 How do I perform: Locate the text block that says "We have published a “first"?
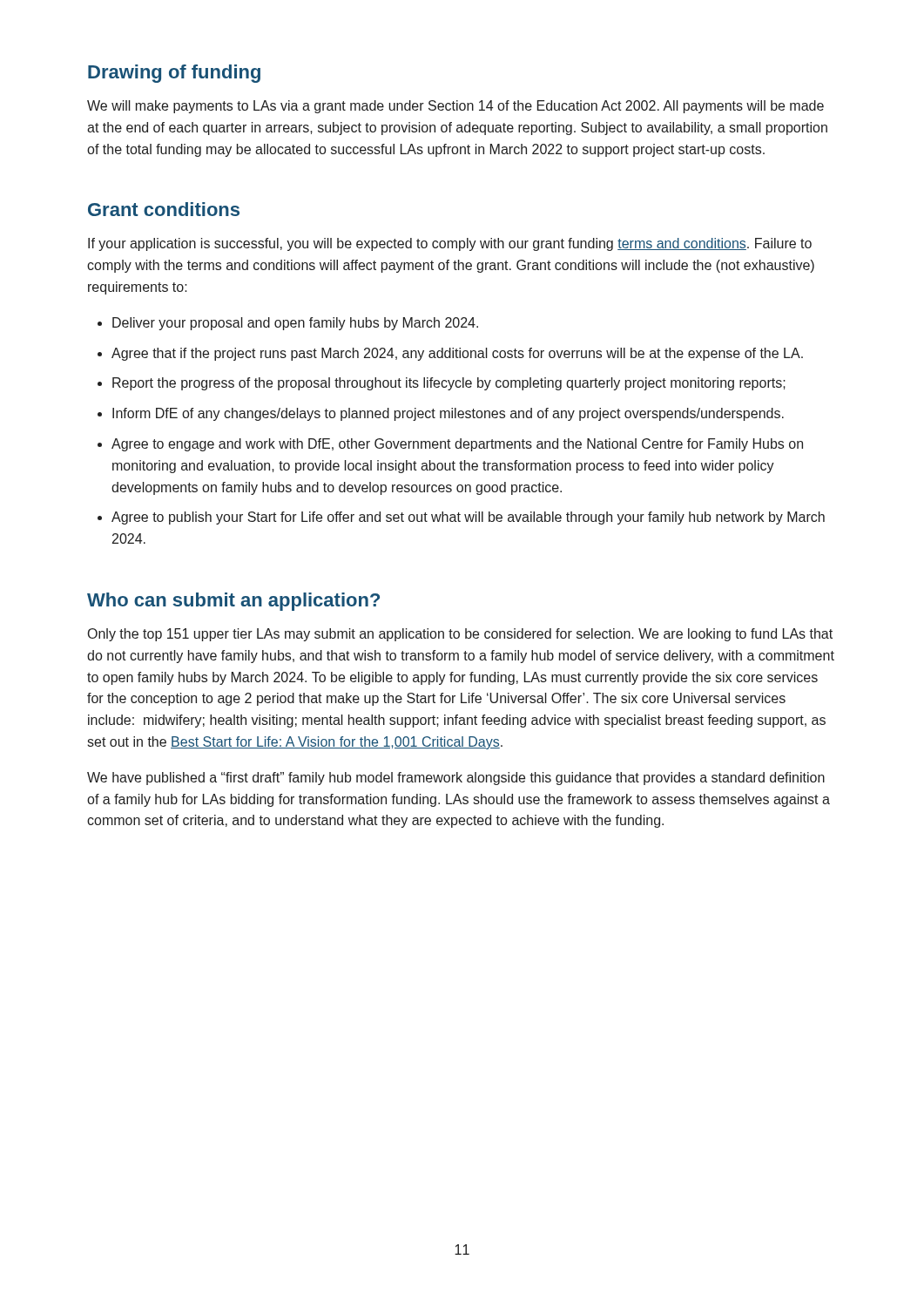pos(458,799)
